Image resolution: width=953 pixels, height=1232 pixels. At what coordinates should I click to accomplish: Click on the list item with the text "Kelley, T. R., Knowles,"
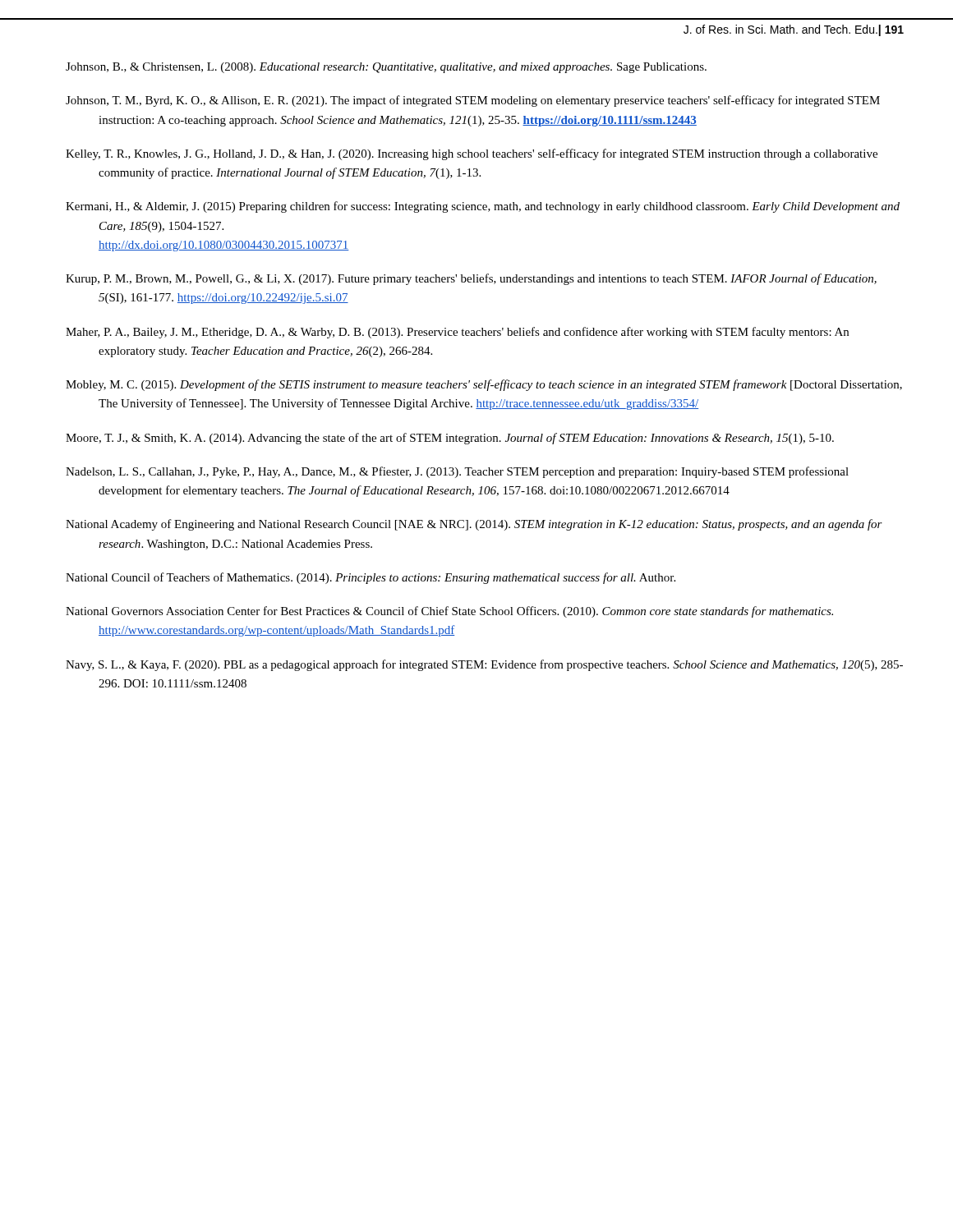(472, 163)
